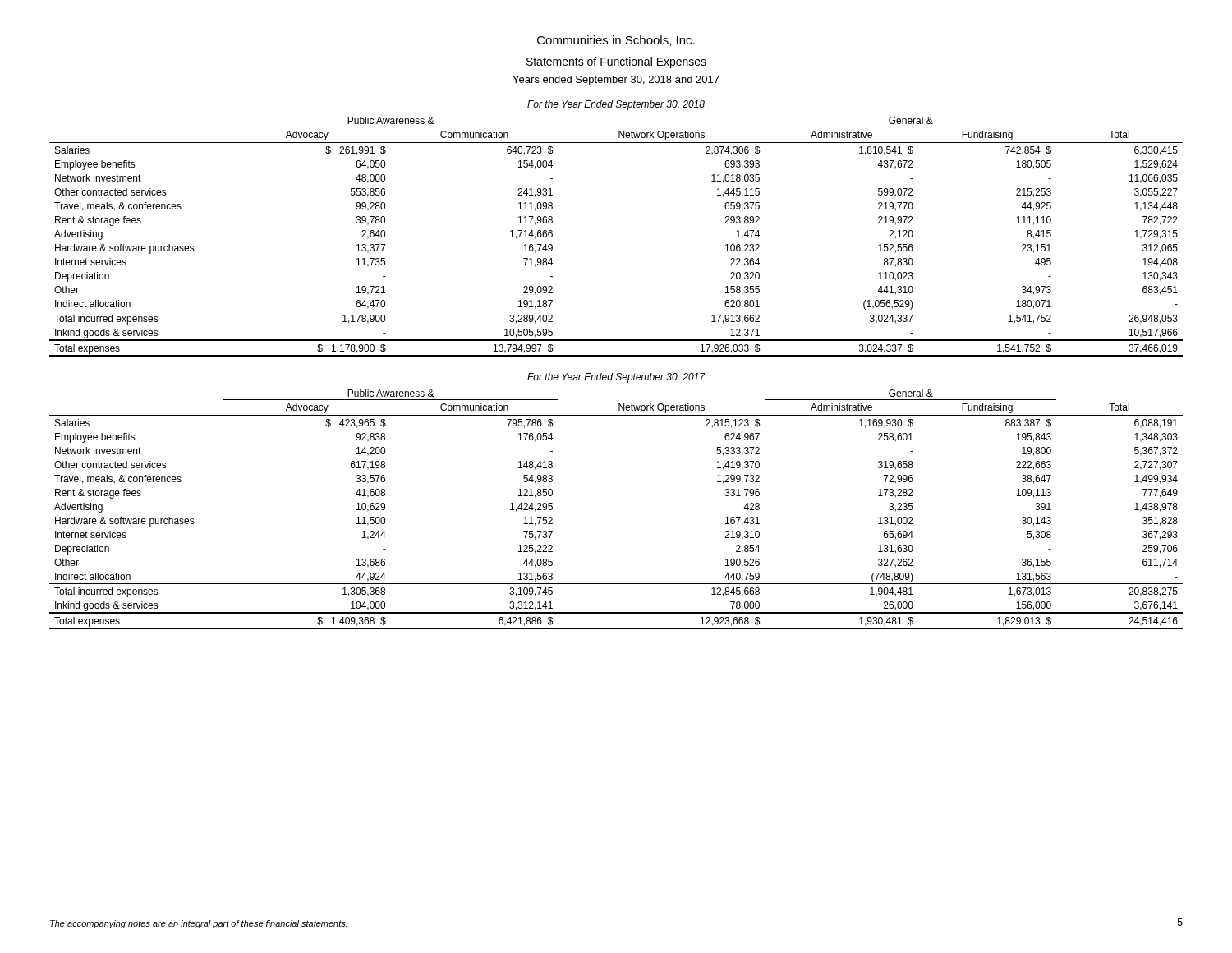Image resolution: width=1232 pixels, height=953 pixels.
Task: Find "Statements of Functional Expenses" on this page
Action: pyautogui.click(x=616, y=62)
